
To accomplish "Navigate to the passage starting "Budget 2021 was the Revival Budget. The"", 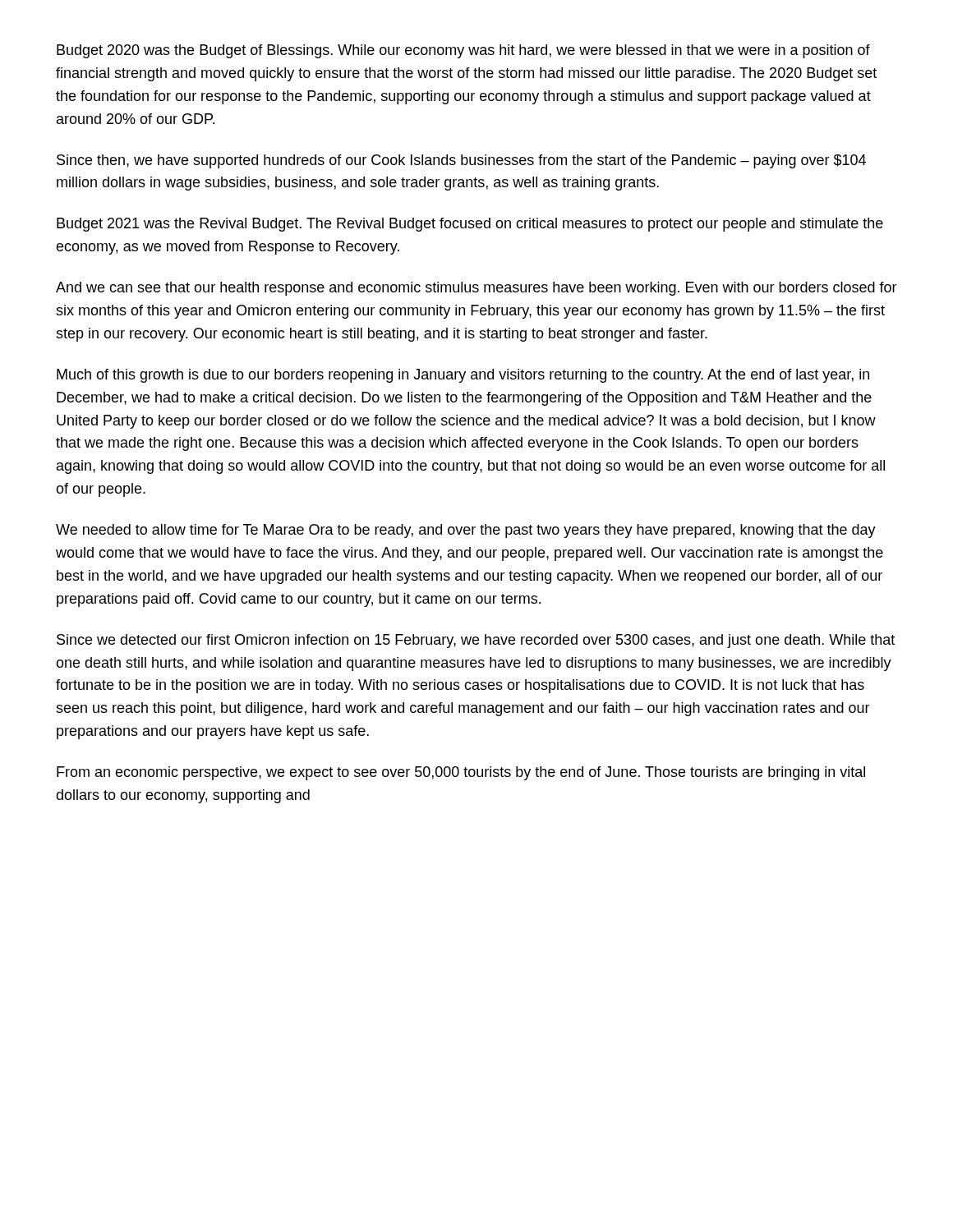I will 470,235.
